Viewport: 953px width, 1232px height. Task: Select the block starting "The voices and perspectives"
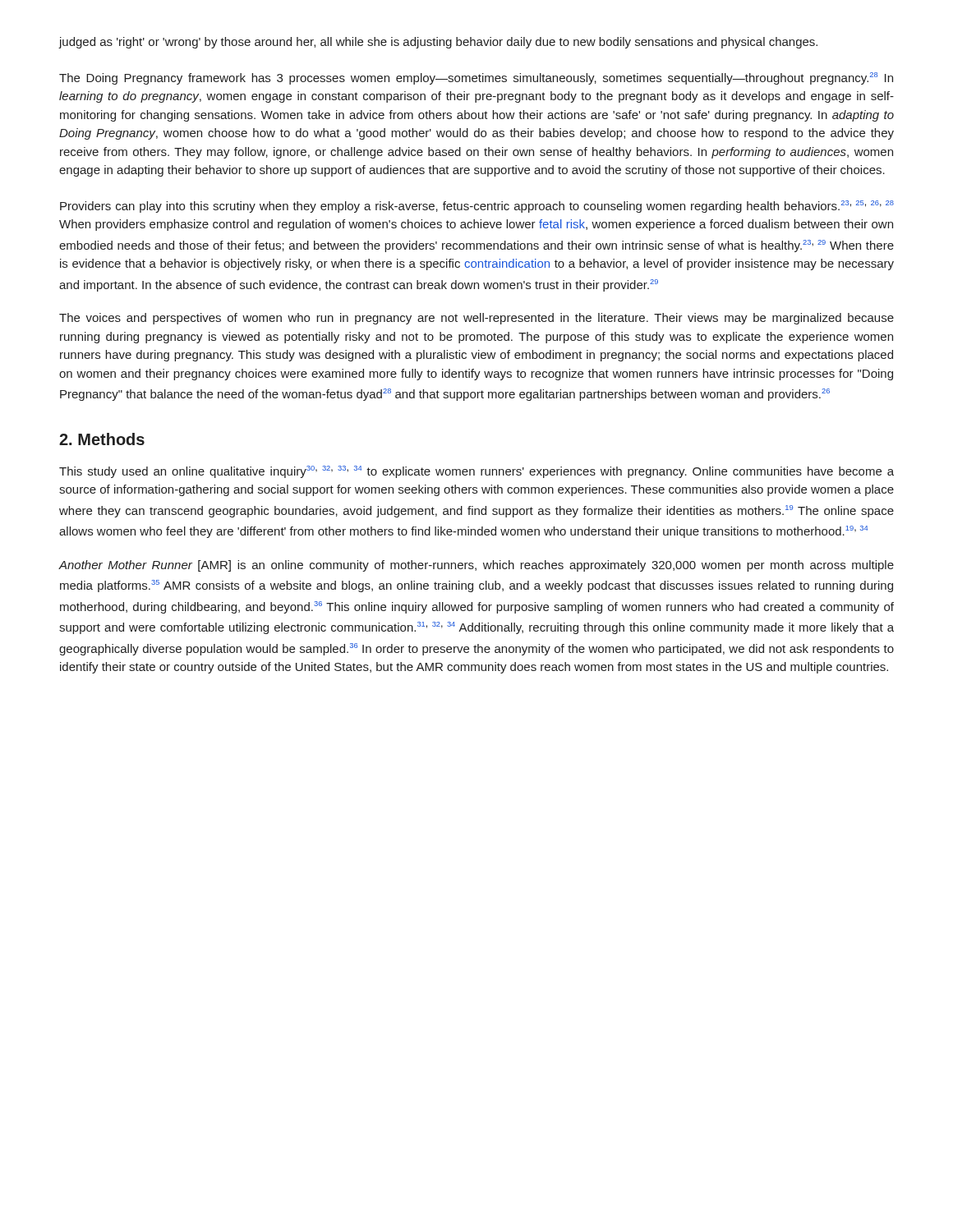click(x=476, y=356)
